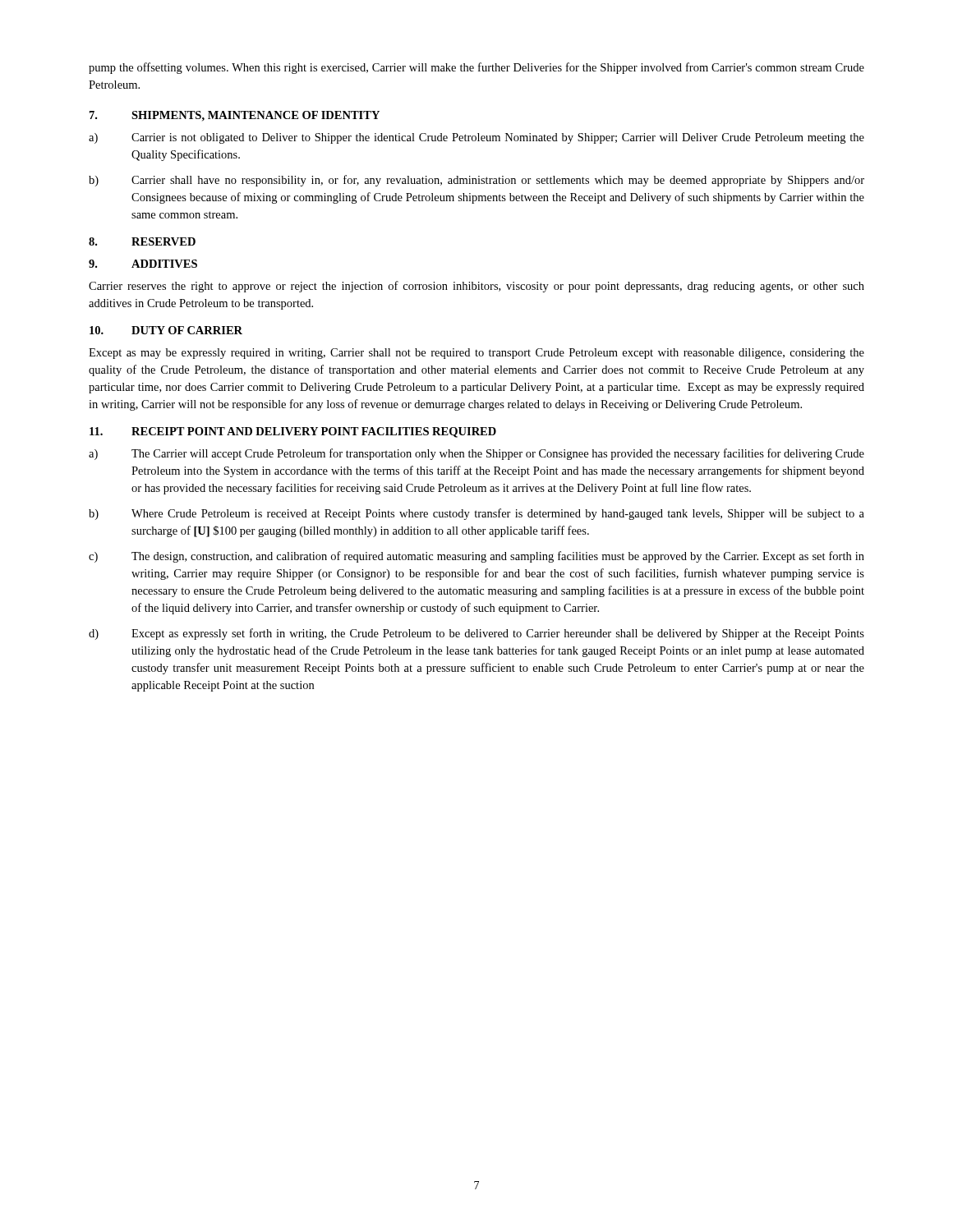953x1232 pixels.
Task: Select the text block that says "pump the offsetting volumes. When this"
Action: pyautogui.click(x=476, y=76)
